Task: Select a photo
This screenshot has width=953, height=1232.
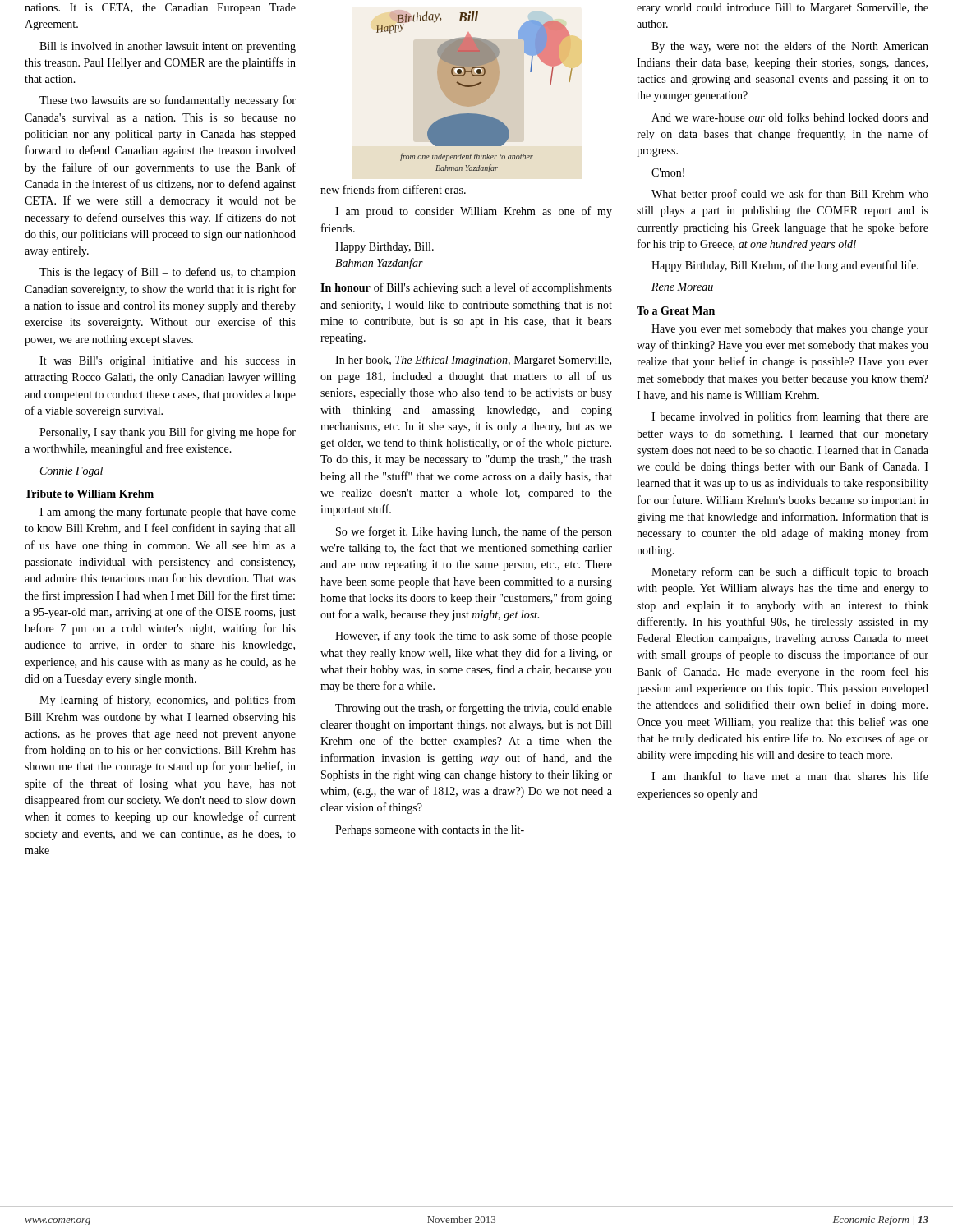Action: coord(466,93)
